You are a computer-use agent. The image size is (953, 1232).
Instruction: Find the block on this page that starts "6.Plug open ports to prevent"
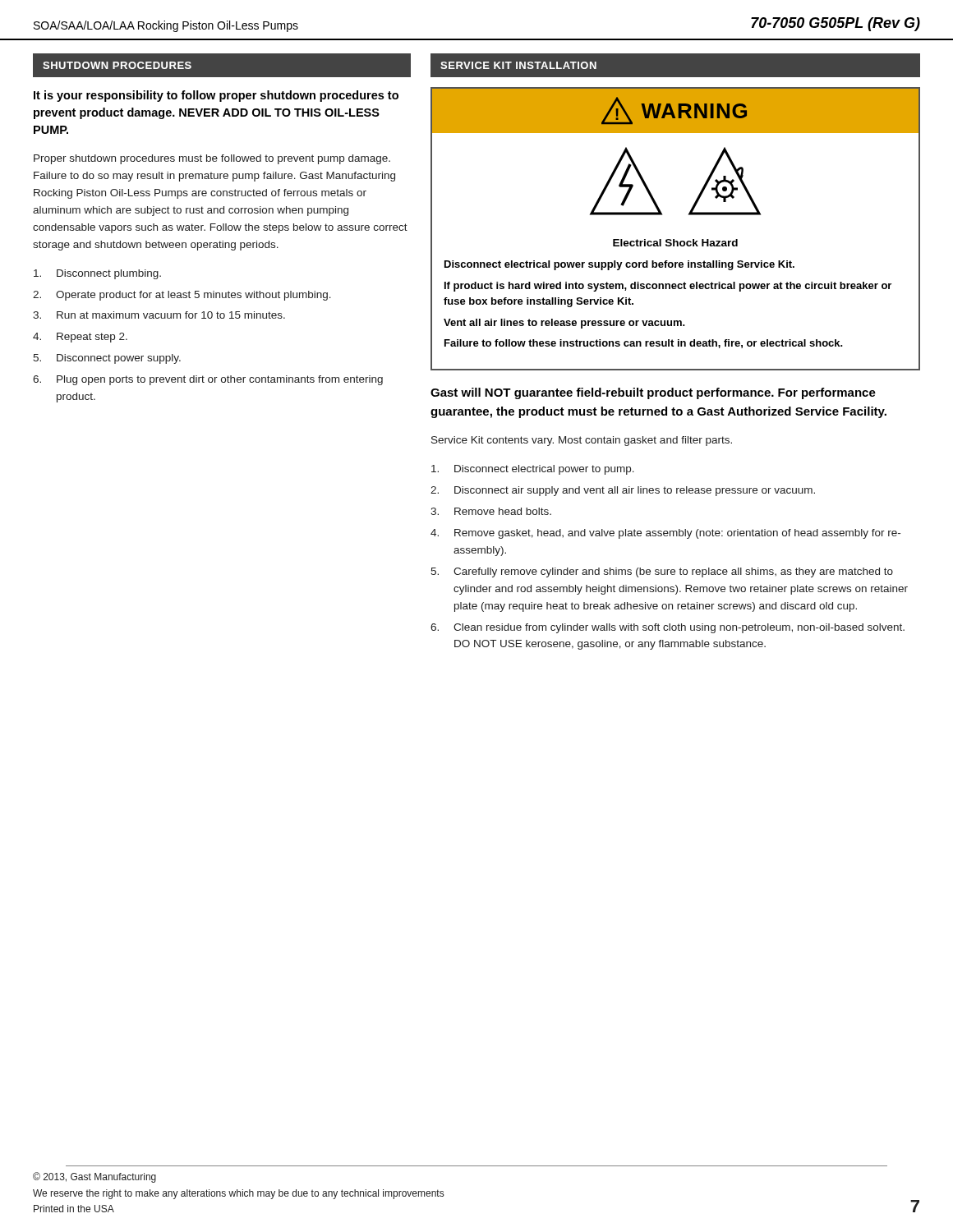click(x=222, y=389)
